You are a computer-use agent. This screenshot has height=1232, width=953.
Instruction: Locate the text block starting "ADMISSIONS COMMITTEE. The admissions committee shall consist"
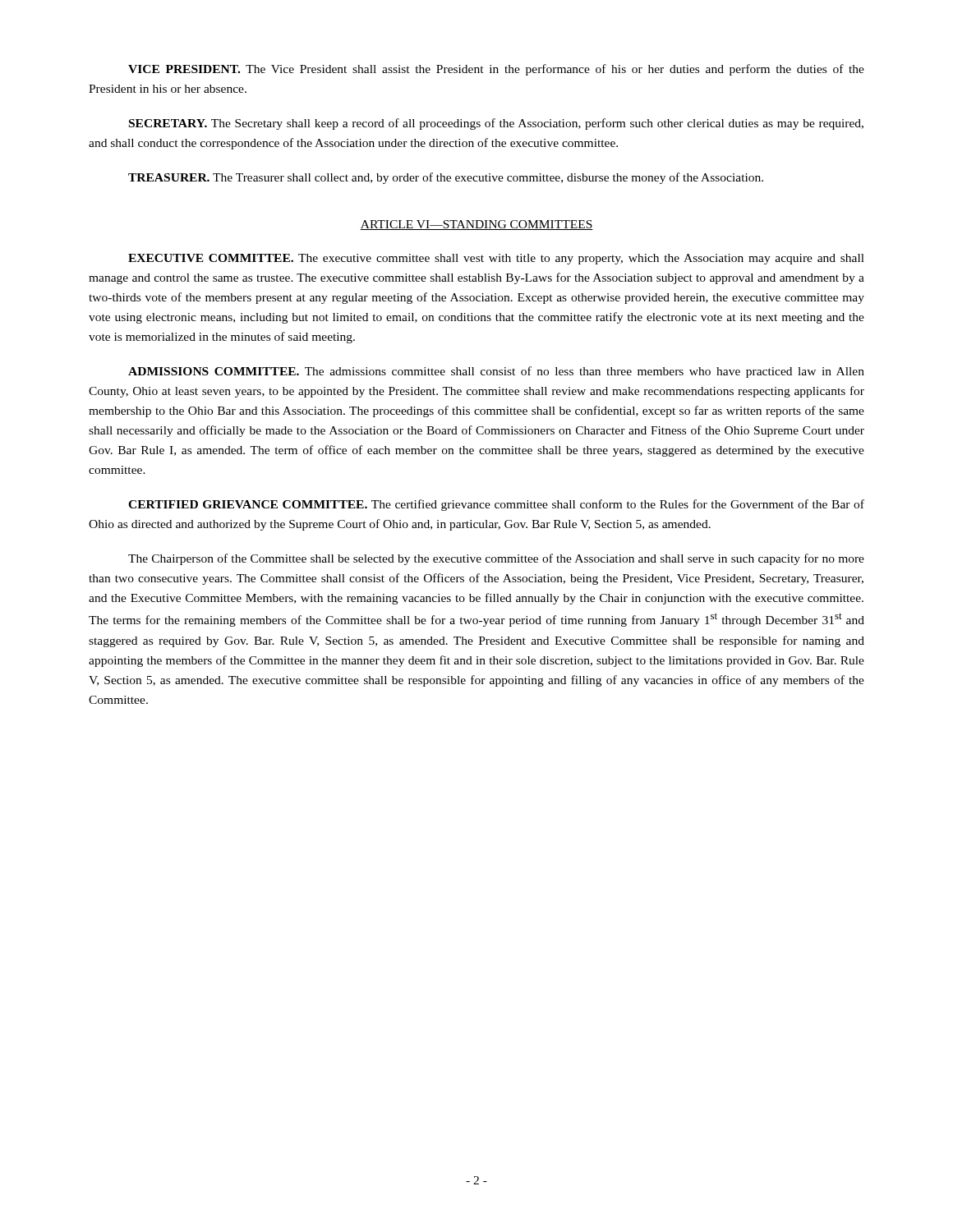tap(476, 421)
